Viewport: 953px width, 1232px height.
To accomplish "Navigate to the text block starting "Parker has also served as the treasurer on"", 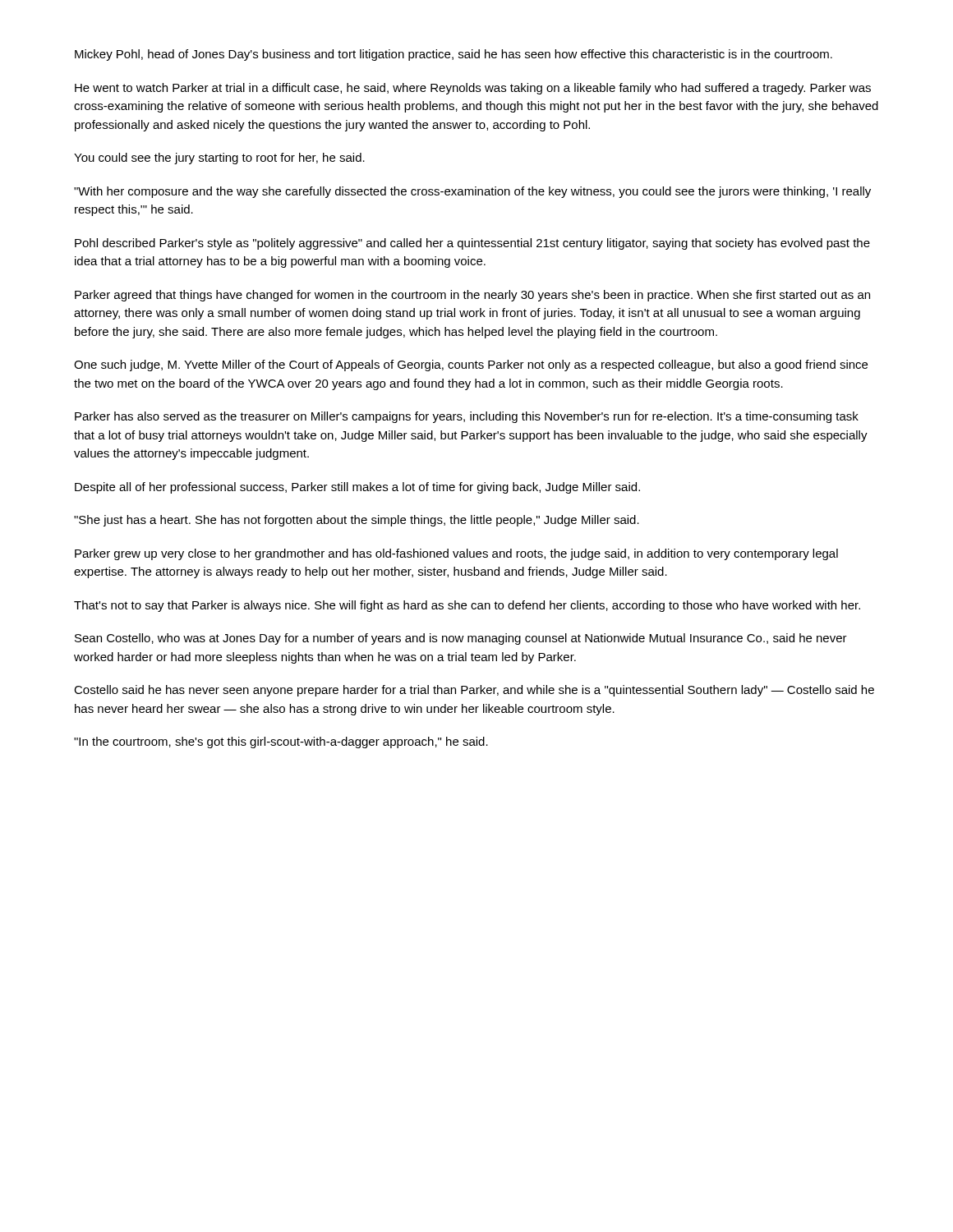I will pos(471,434).
